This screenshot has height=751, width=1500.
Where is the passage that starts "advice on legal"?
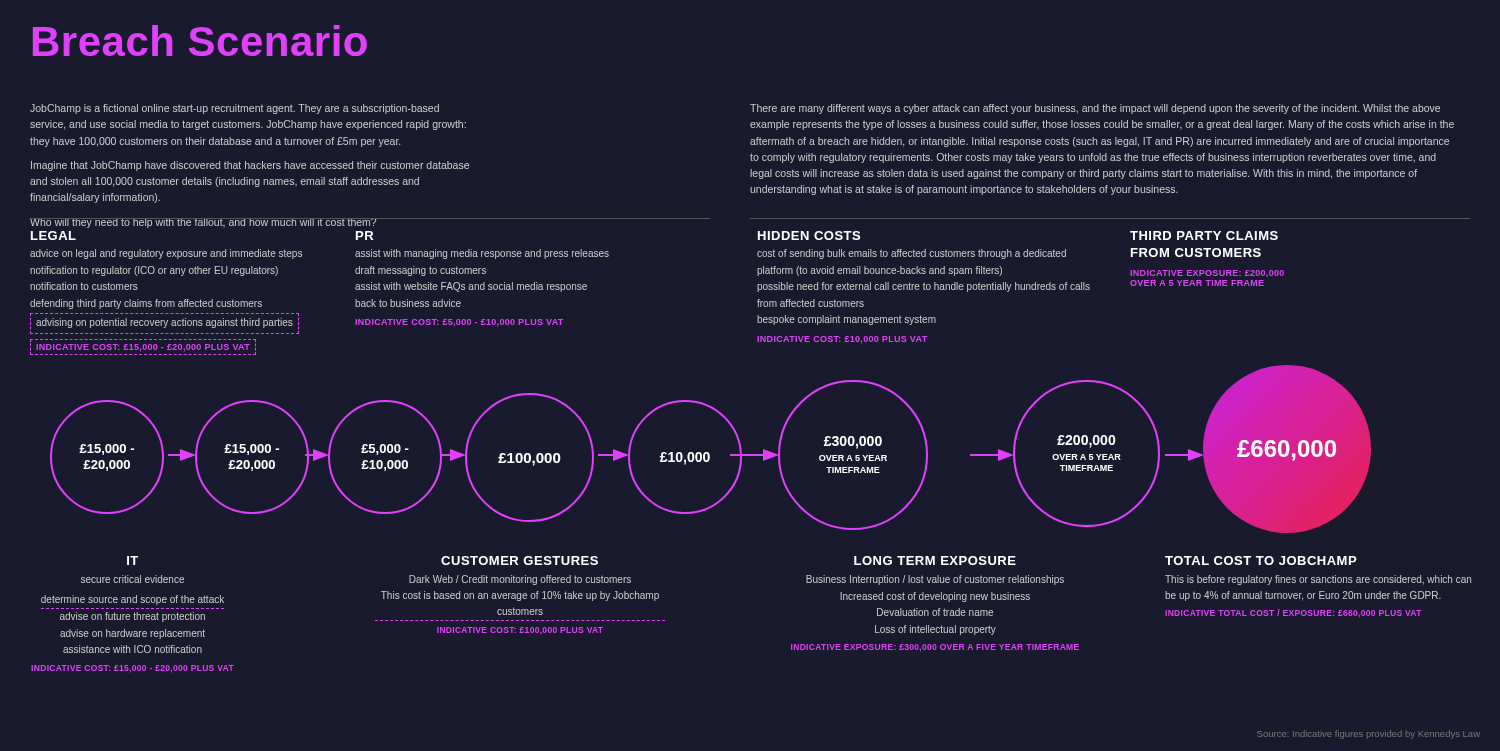(166, 254)
